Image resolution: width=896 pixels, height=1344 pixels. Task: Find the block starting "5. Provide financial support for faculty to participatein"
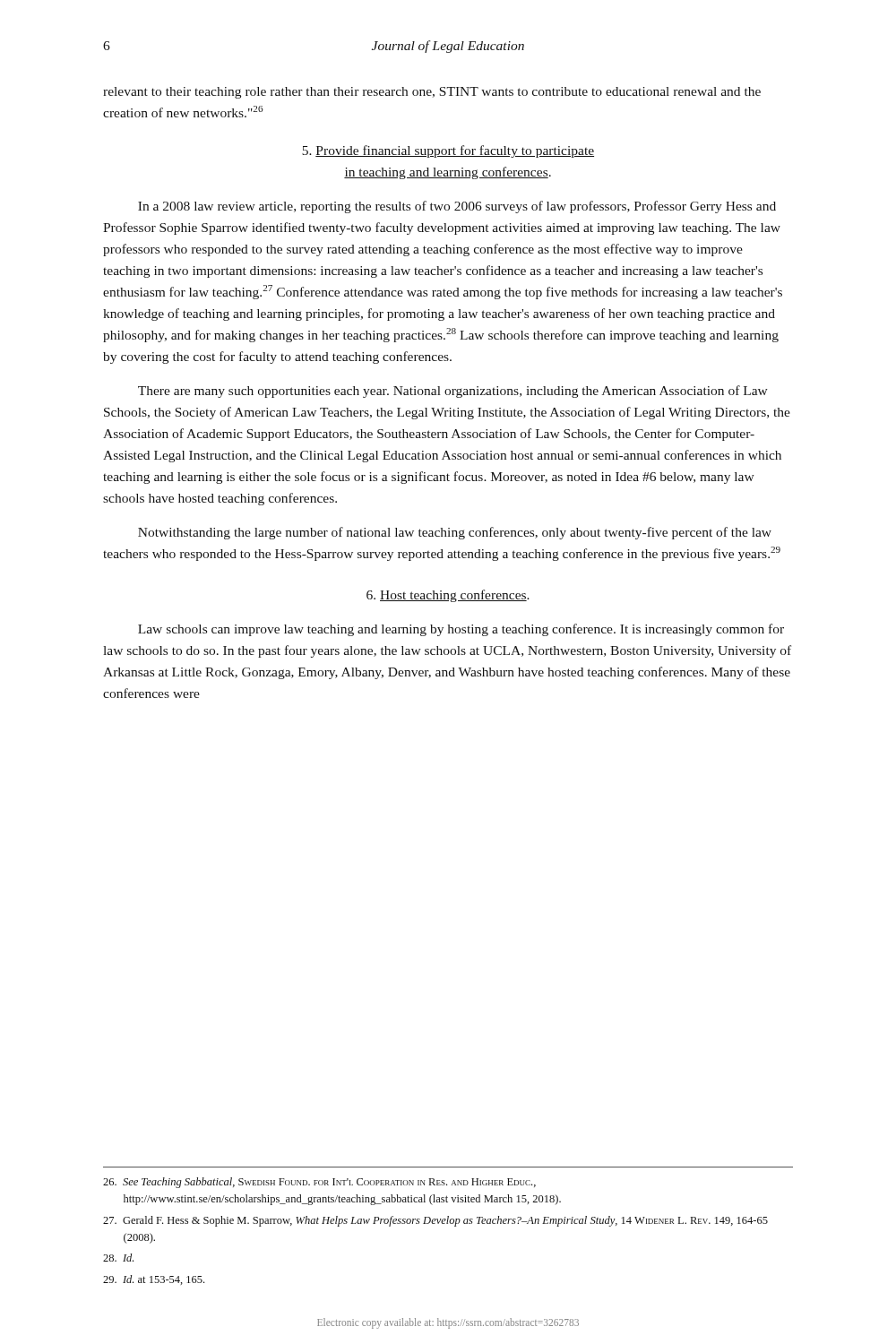(x=448, y=161)
